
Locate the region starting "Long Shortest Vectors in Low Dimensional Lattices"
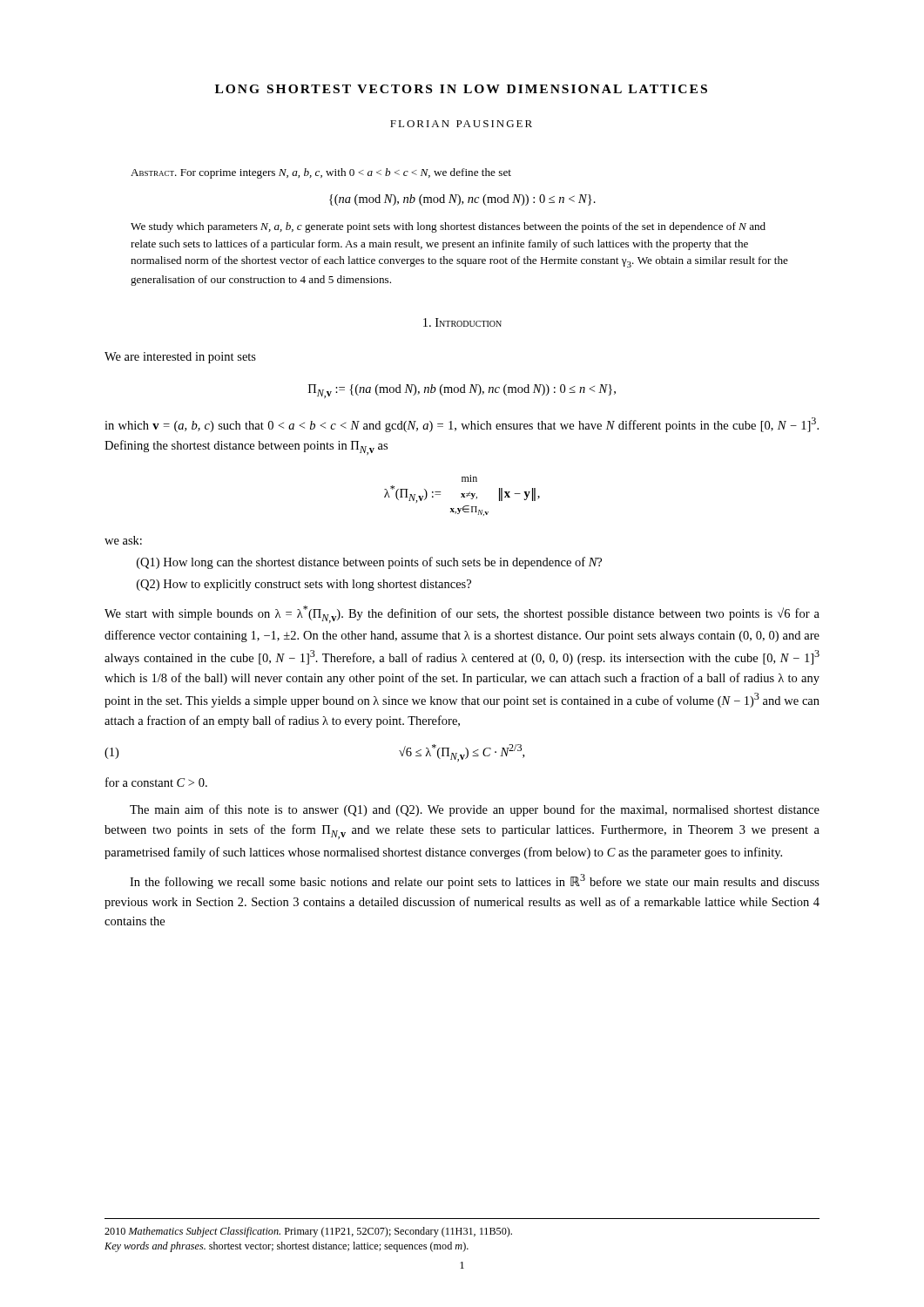pos(462,89)
